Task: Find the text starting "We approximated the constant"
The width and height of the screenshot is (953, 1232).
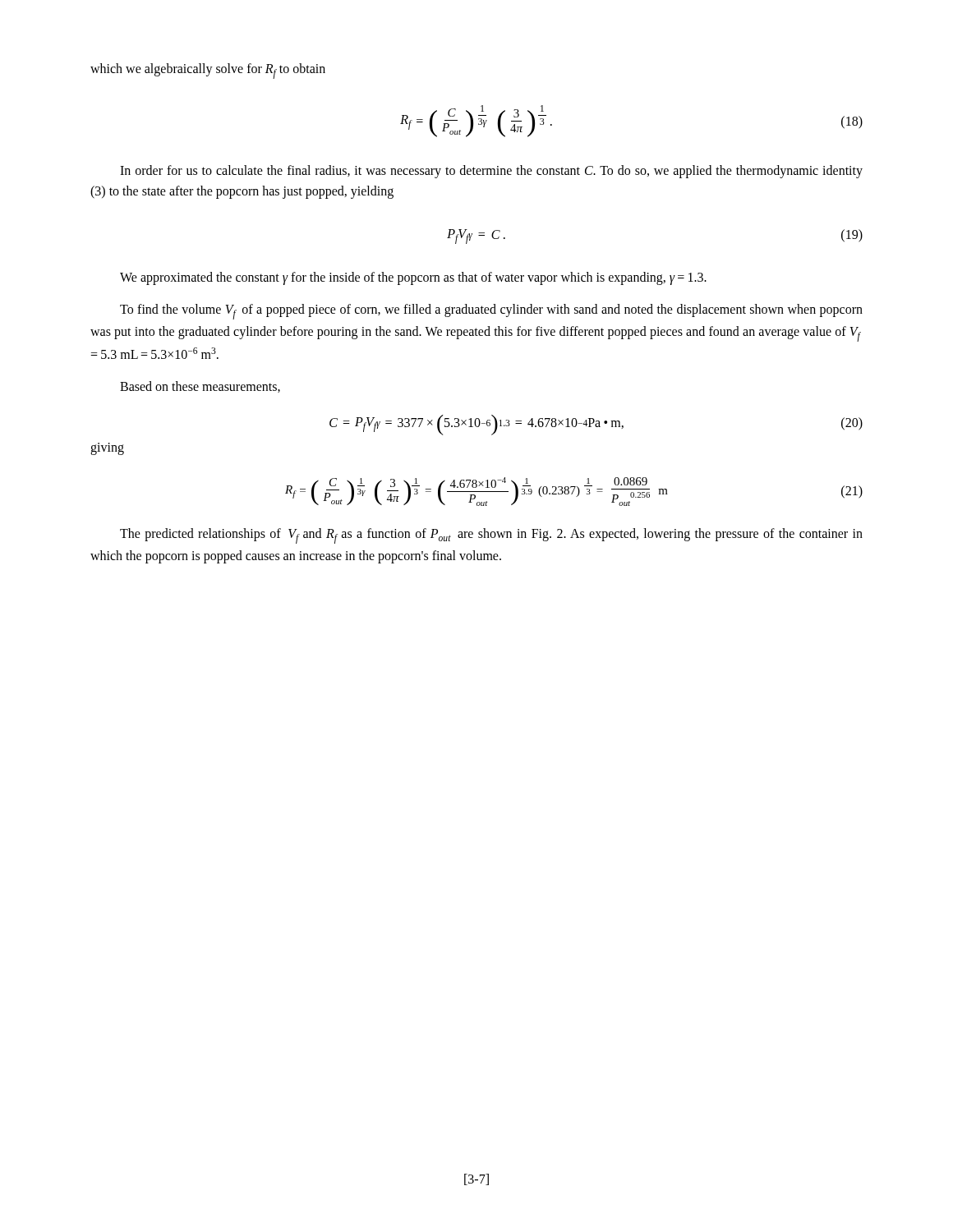Action: pos(414,277)
